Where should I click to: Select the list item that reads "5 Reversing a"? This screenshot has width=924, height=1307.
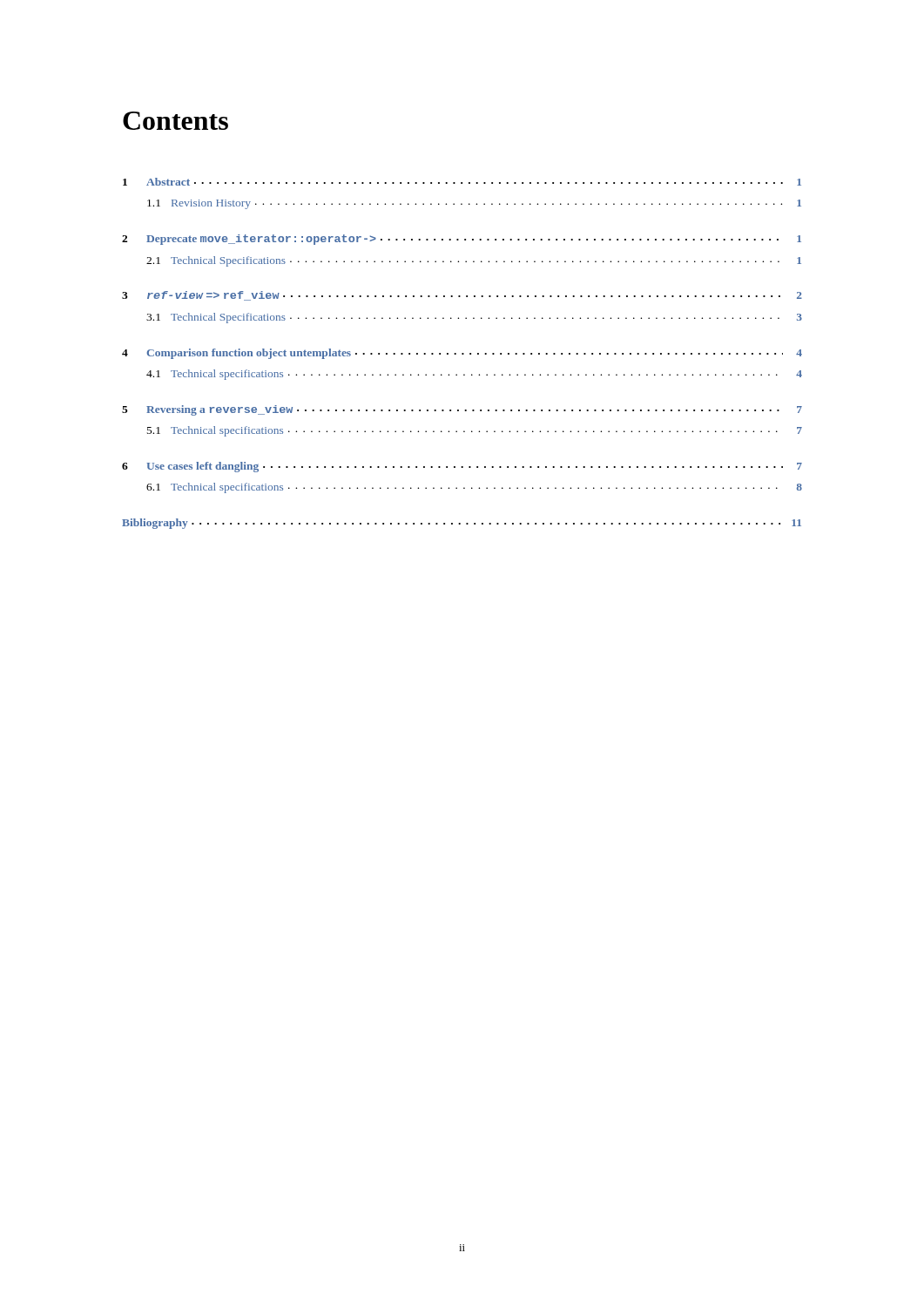coord(462,420)
